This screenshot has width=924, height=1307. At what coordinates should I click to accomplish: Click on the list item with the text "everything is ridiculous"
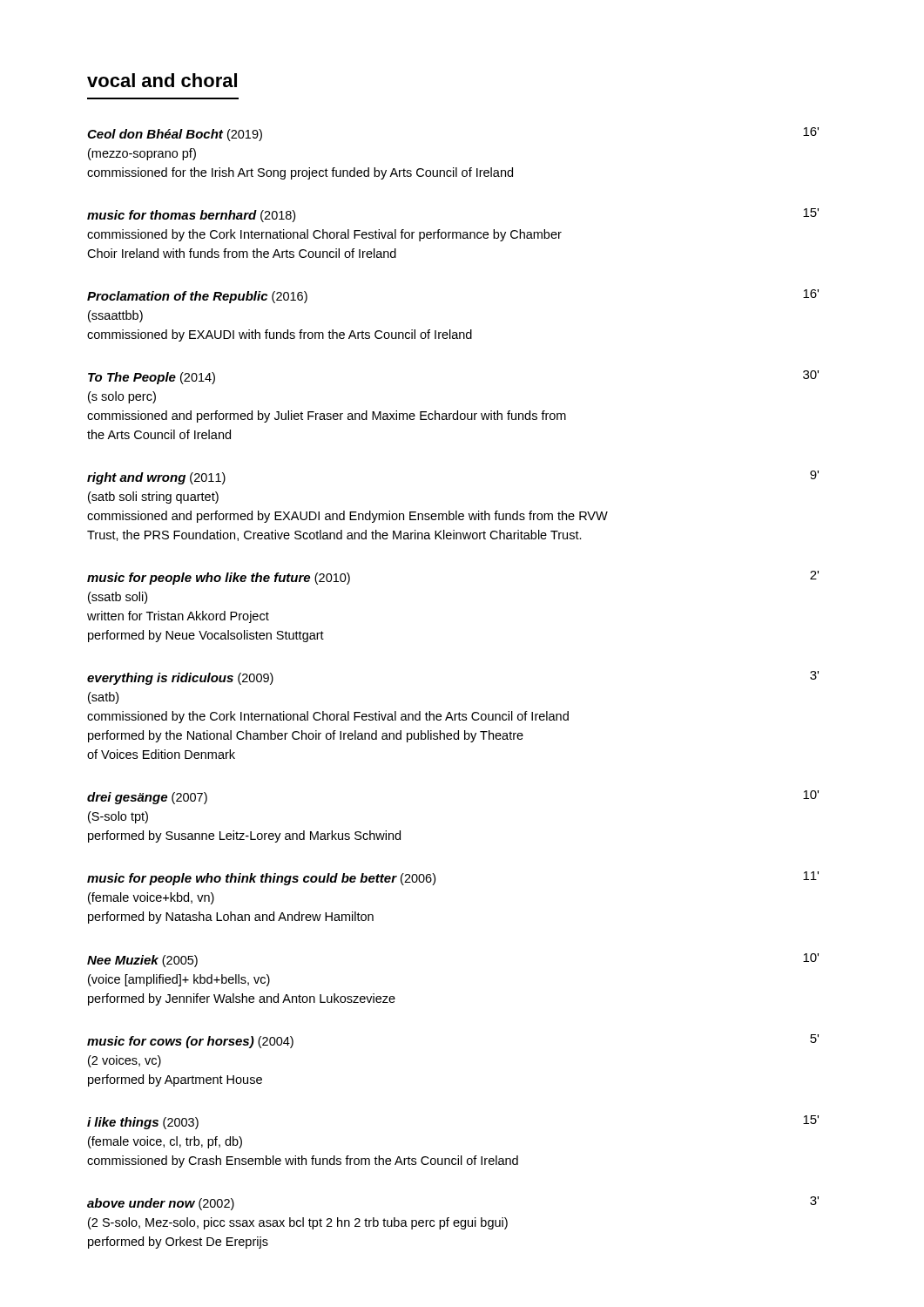(453, 716)
